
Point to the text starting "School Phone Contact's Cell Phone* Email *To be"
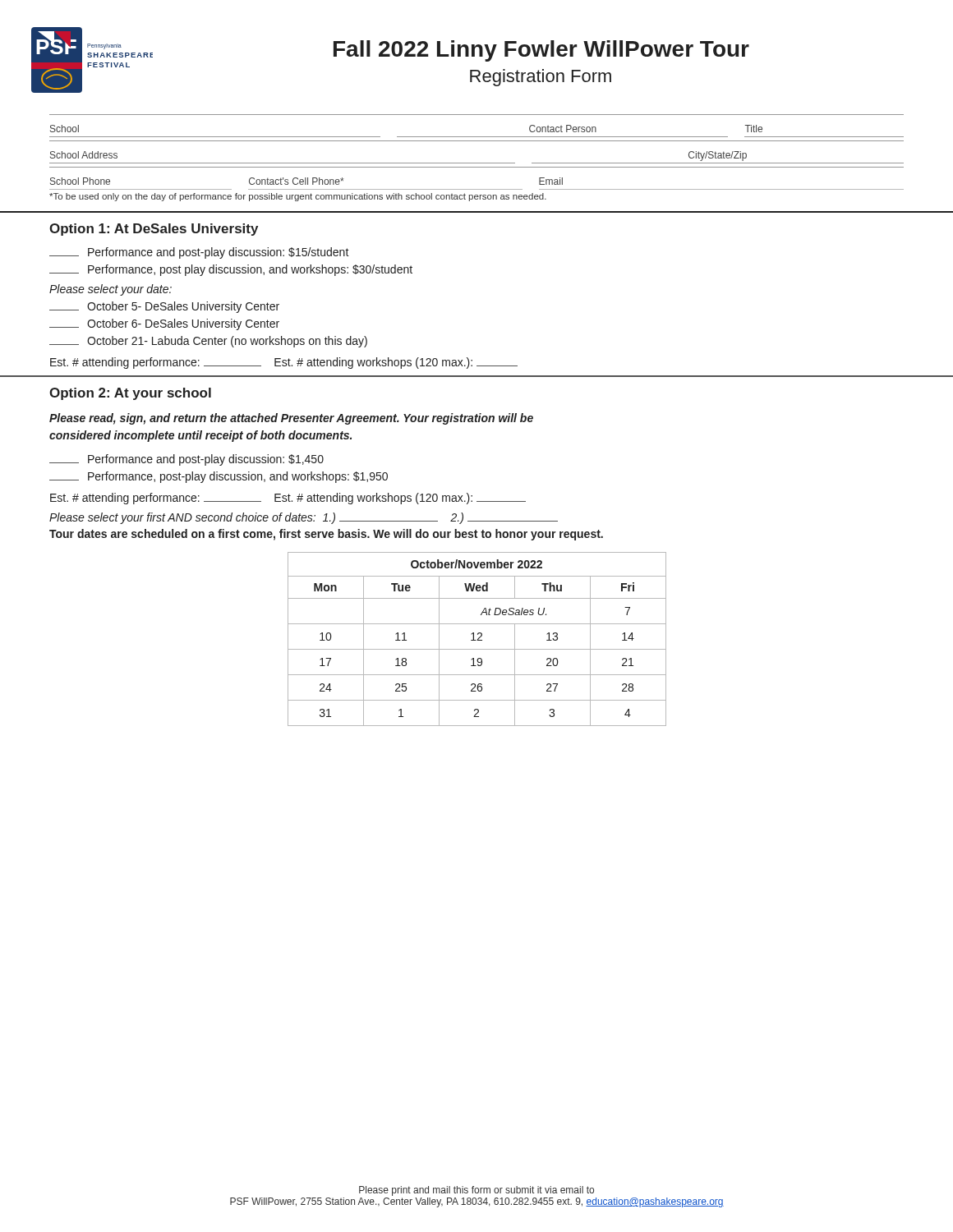point(476,188)
